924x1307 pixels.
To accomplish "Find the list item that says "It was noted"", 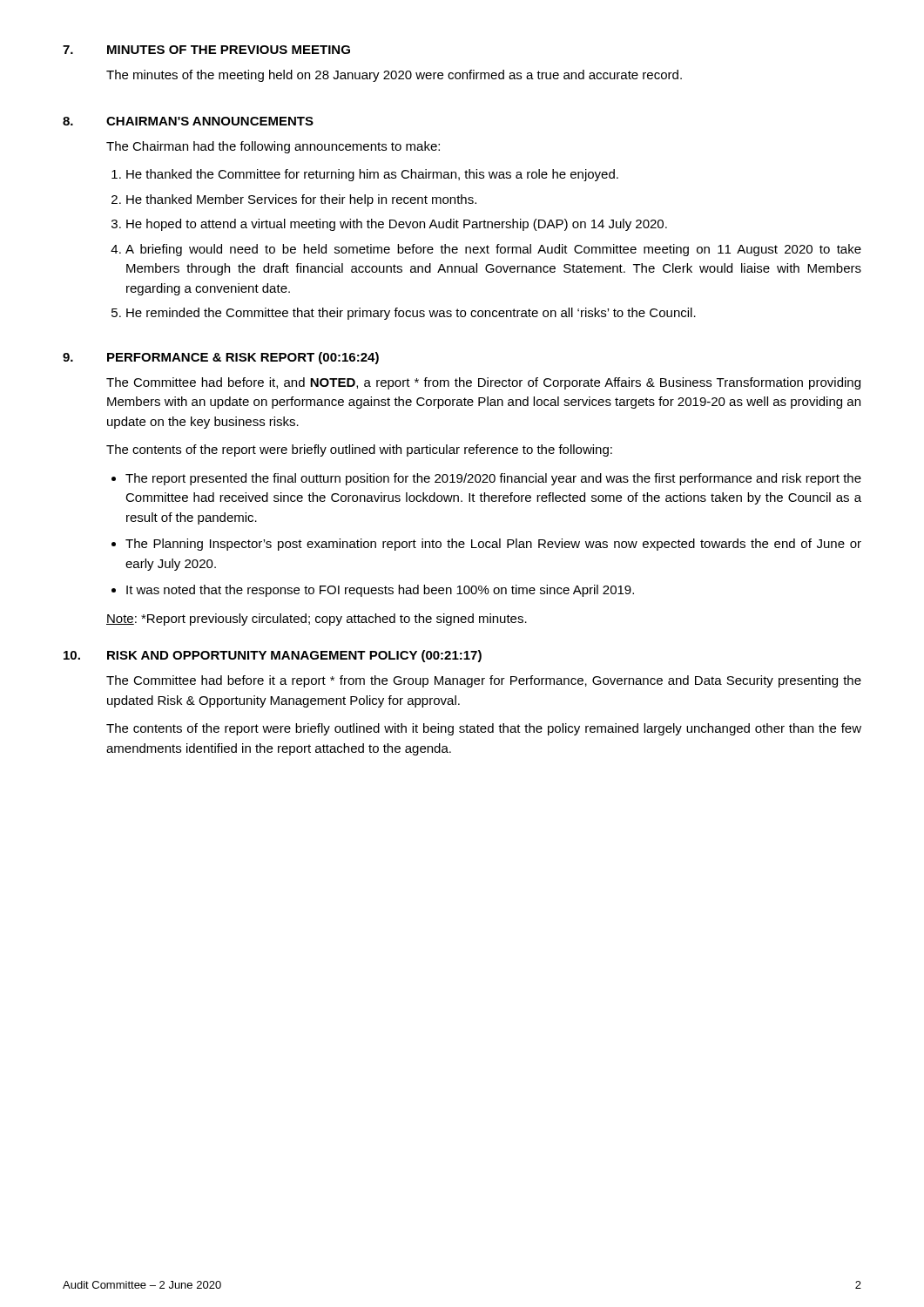I will pyautogui.click(x=380, y=589).
